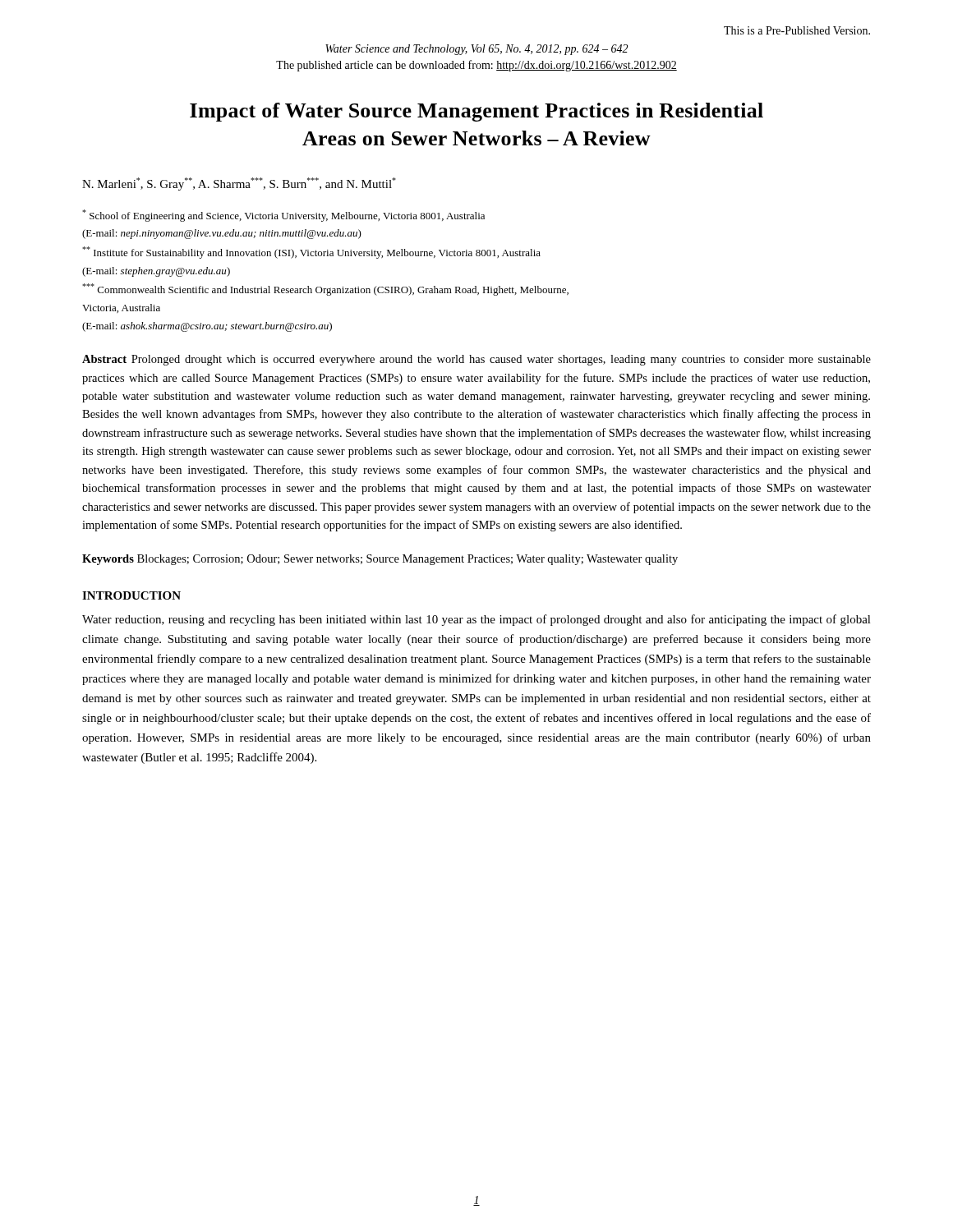Select the passage starting "Impact of Water Source Management"
Screen dimensions: 1232x953
coord(476,125)
